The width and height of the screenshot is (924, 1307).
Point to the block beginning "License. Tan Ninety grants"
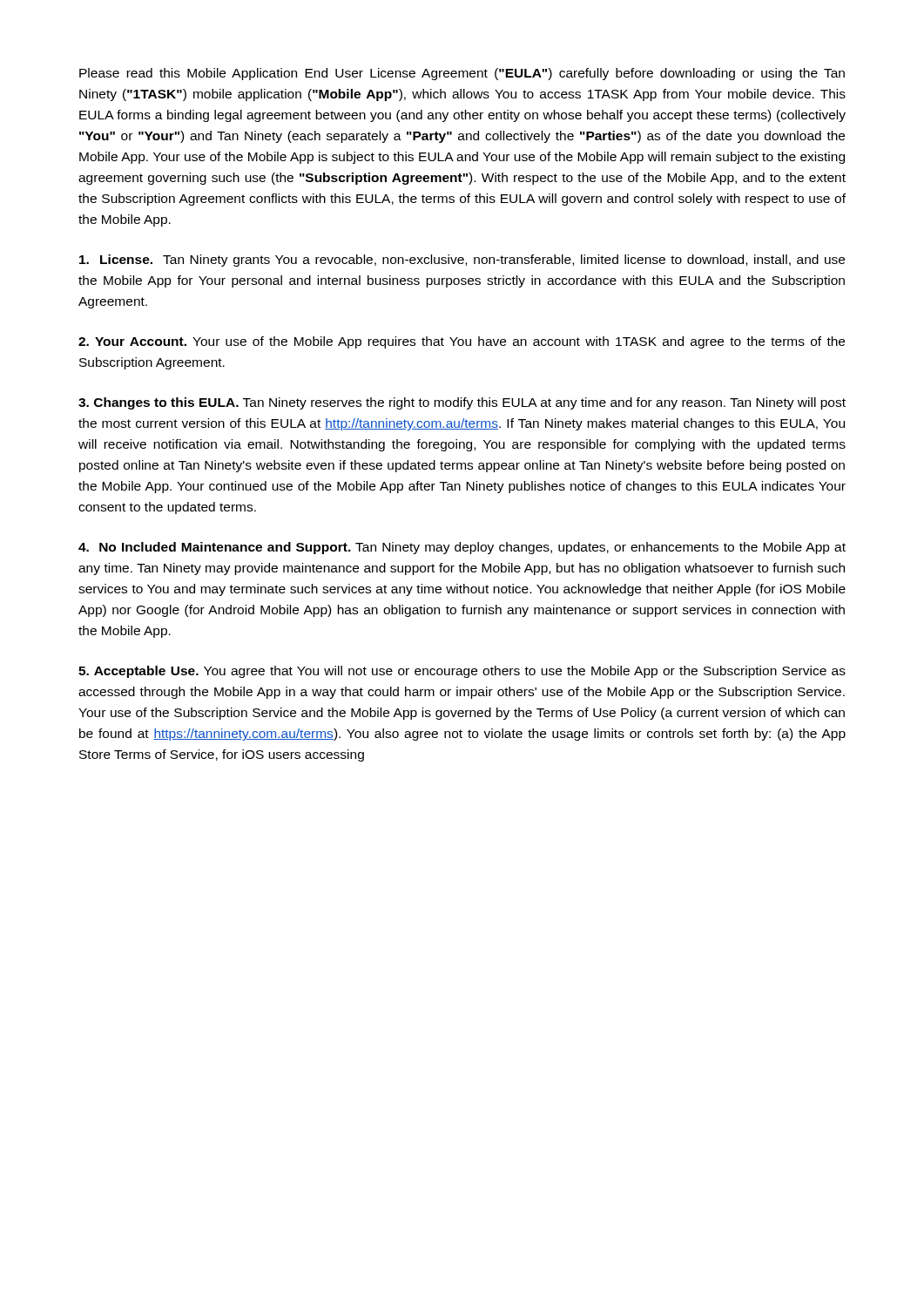(x=462, y=280)
